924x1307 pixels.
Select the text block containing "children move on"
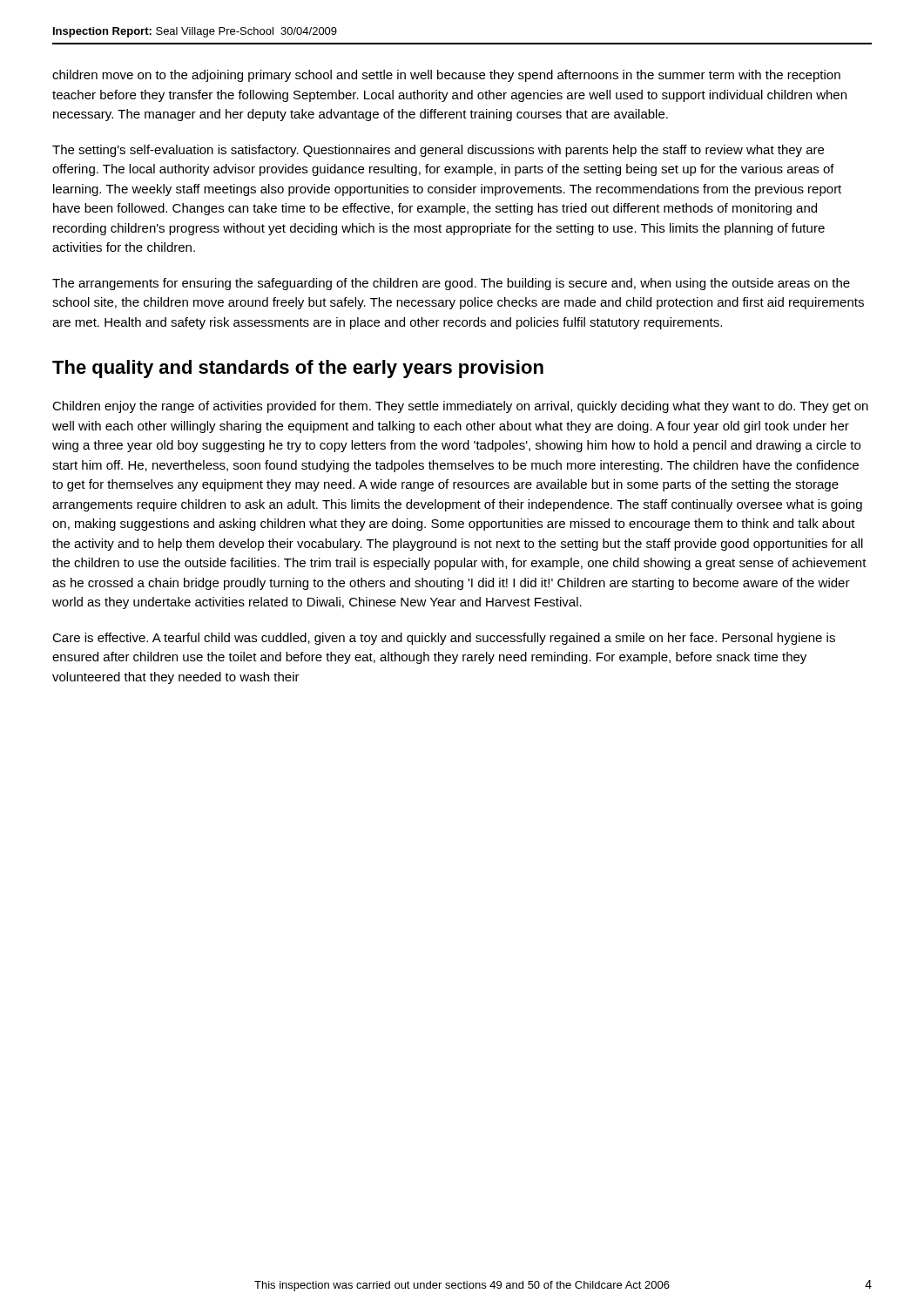462,95
